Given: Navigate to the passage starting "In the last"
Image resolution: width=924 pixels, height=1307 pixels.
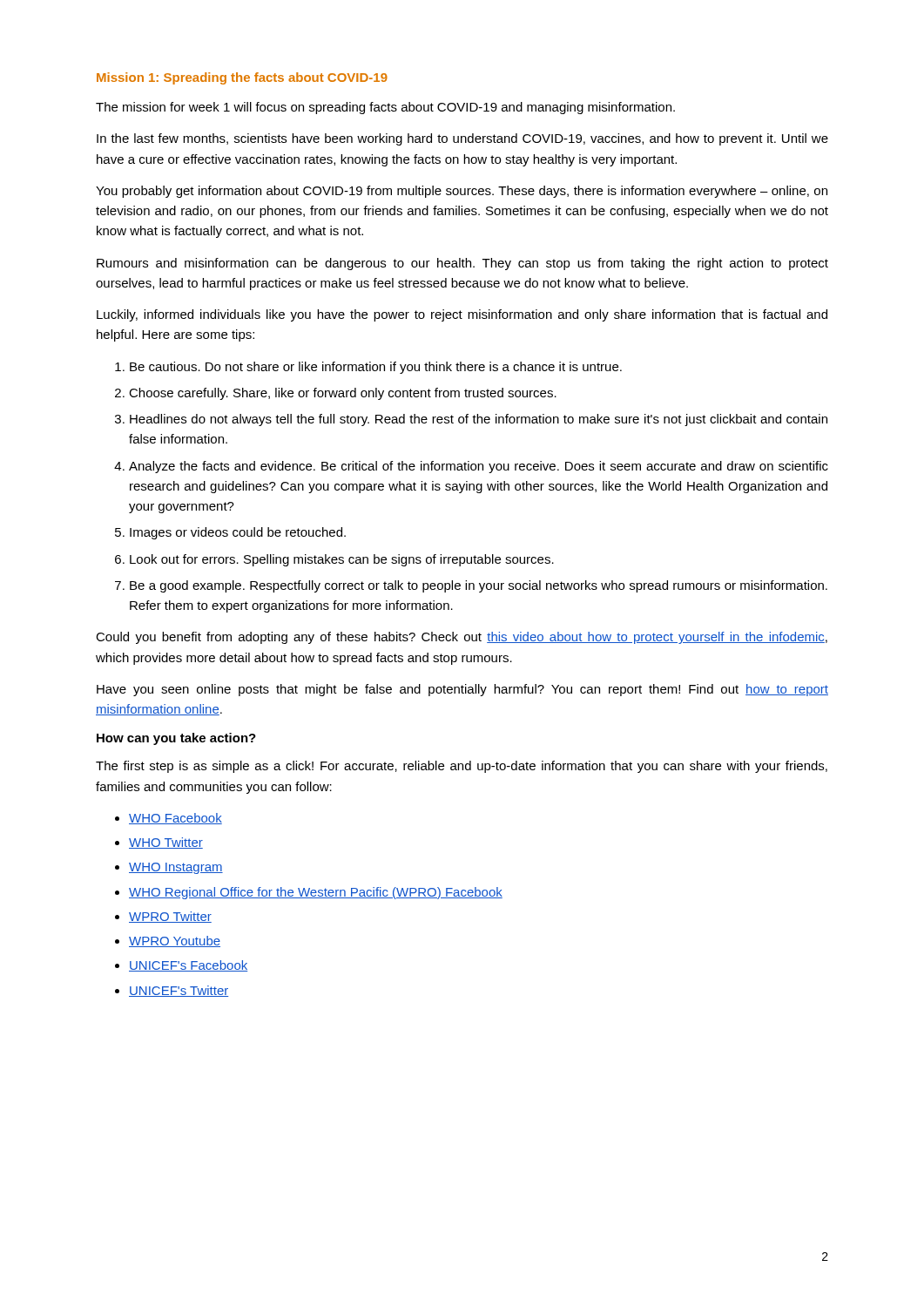Looking at the screenshot, I should (x=462, y=148).
